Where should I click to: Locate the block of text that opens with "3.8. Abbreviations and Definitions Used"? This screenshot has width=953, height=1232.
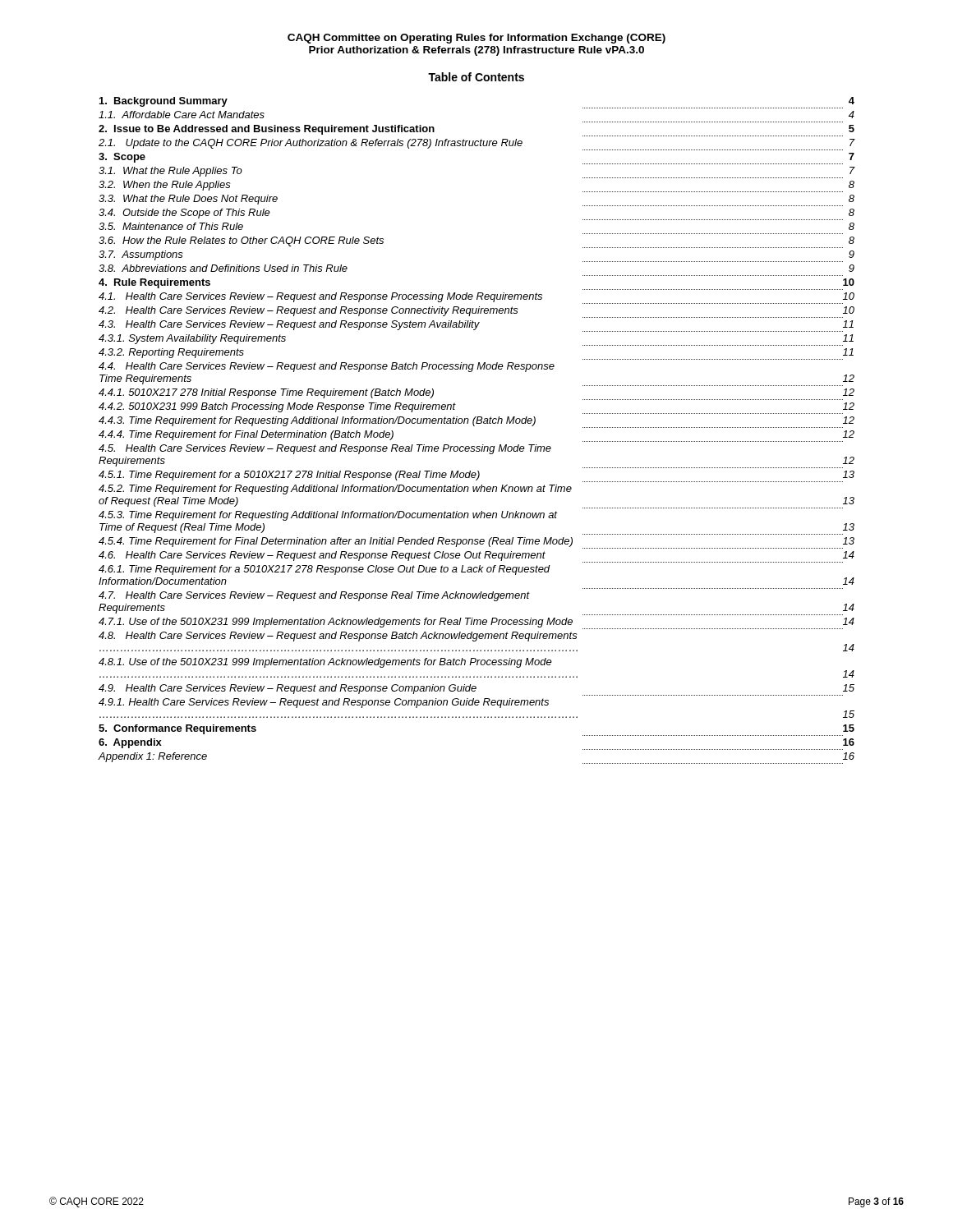[212, 268]
